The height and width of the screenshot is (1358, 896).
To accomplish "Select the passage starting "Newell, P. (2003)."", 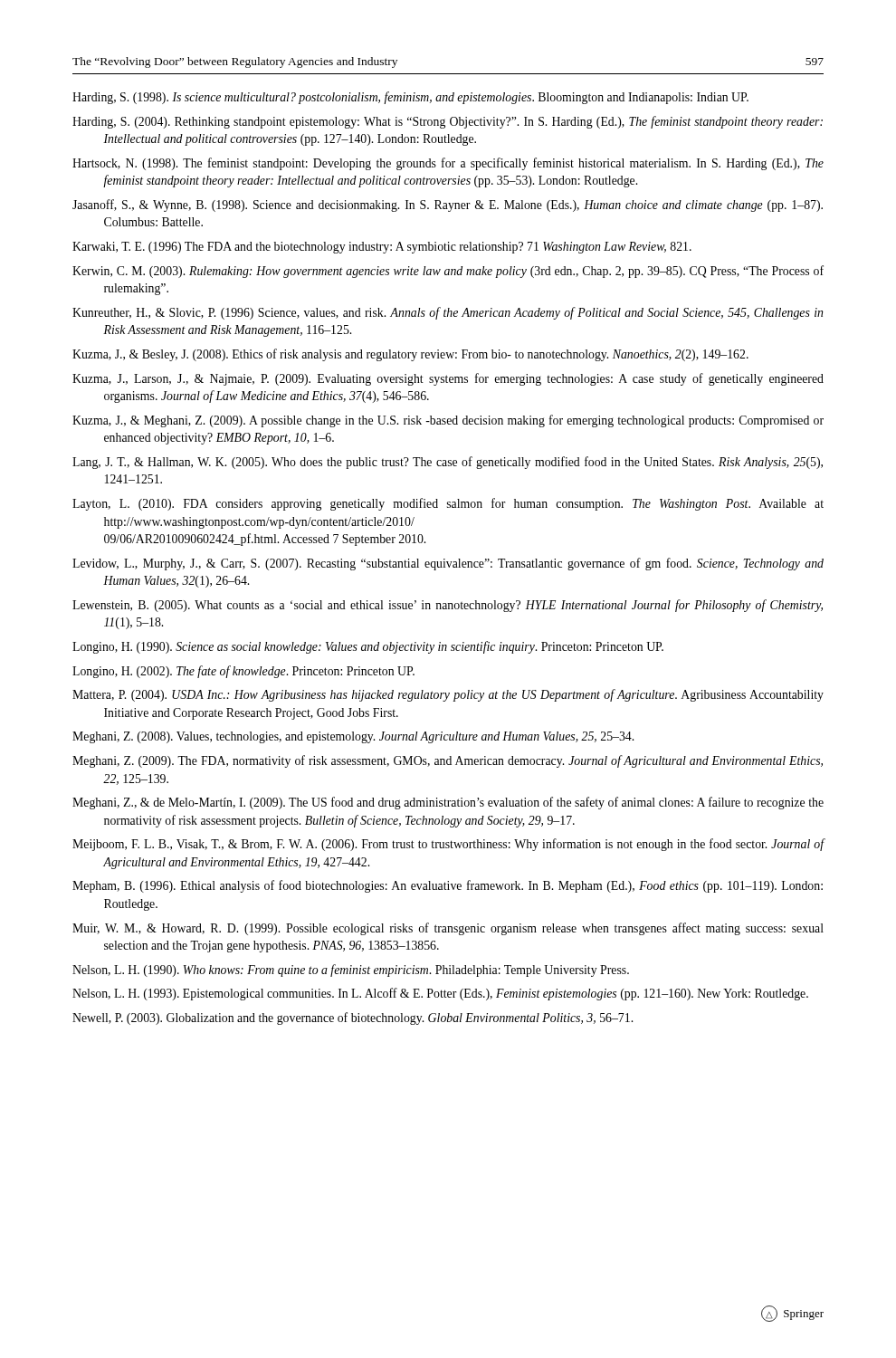I will click(x=448, y=1018).
